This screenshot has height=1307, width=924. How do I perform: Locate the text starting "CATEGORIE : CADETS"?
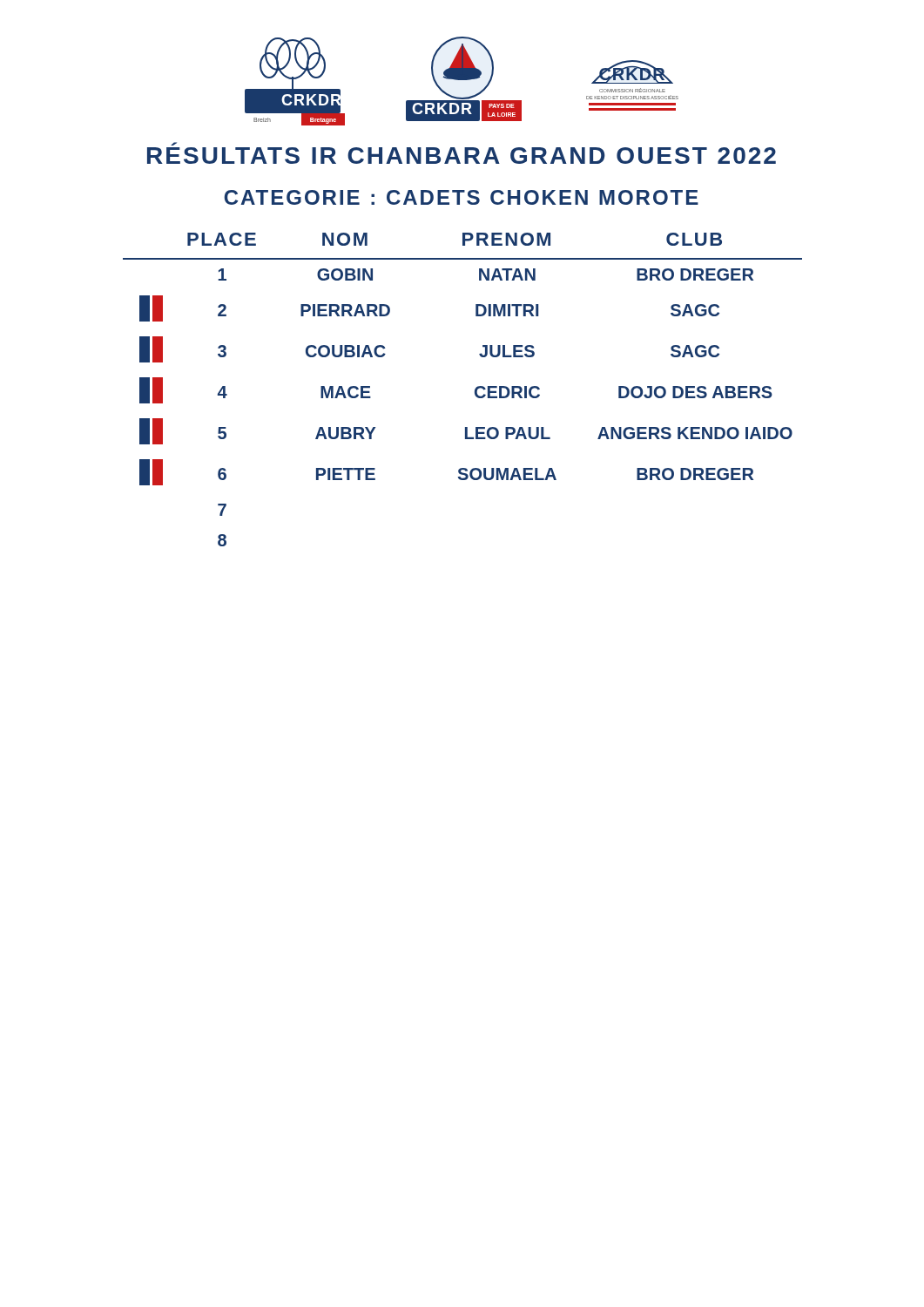(462, 197)
